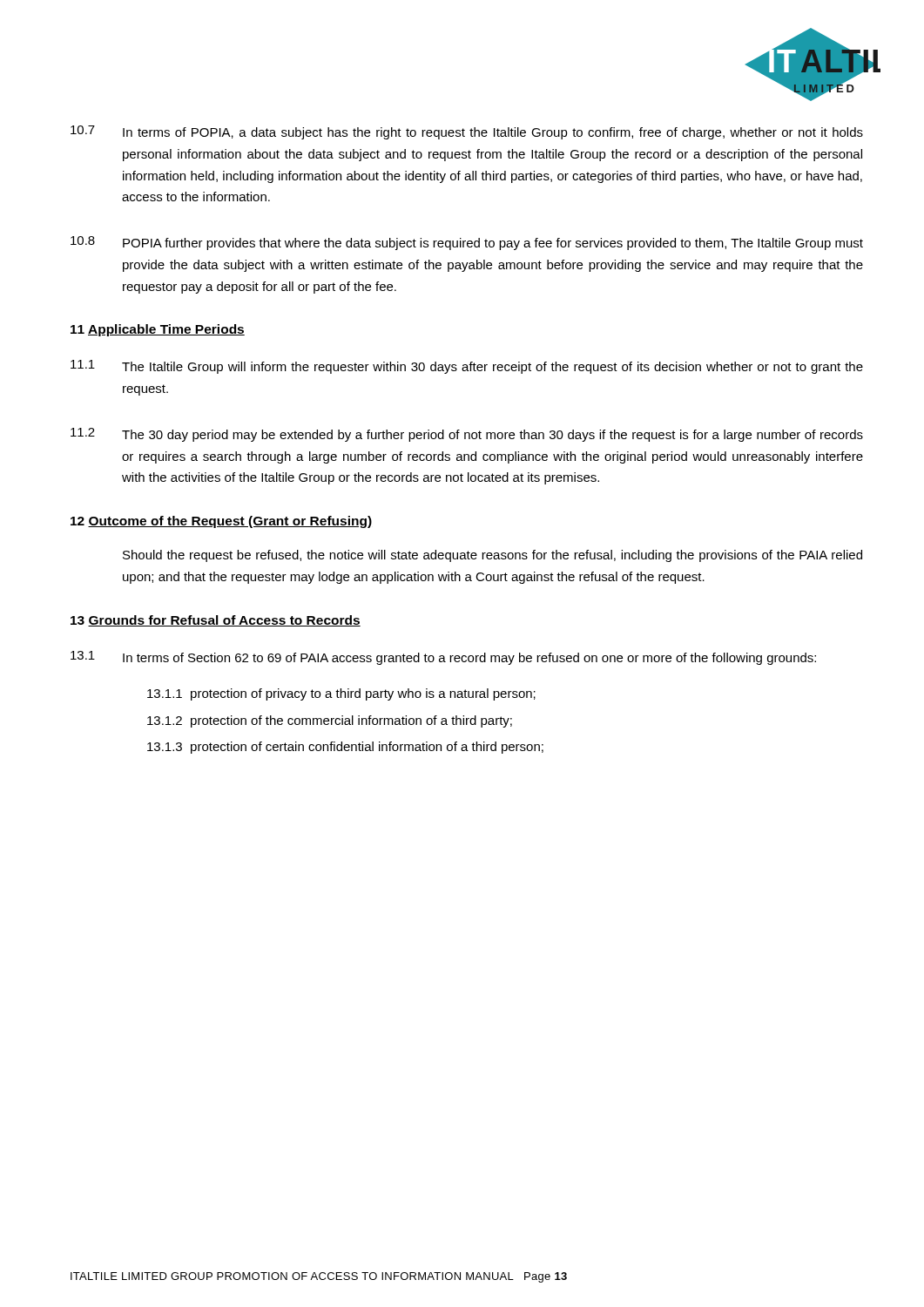Click on the block starting "13.1.1 protection of privacy"
The image size is (924, 1307).
click(x=341, y=693)
